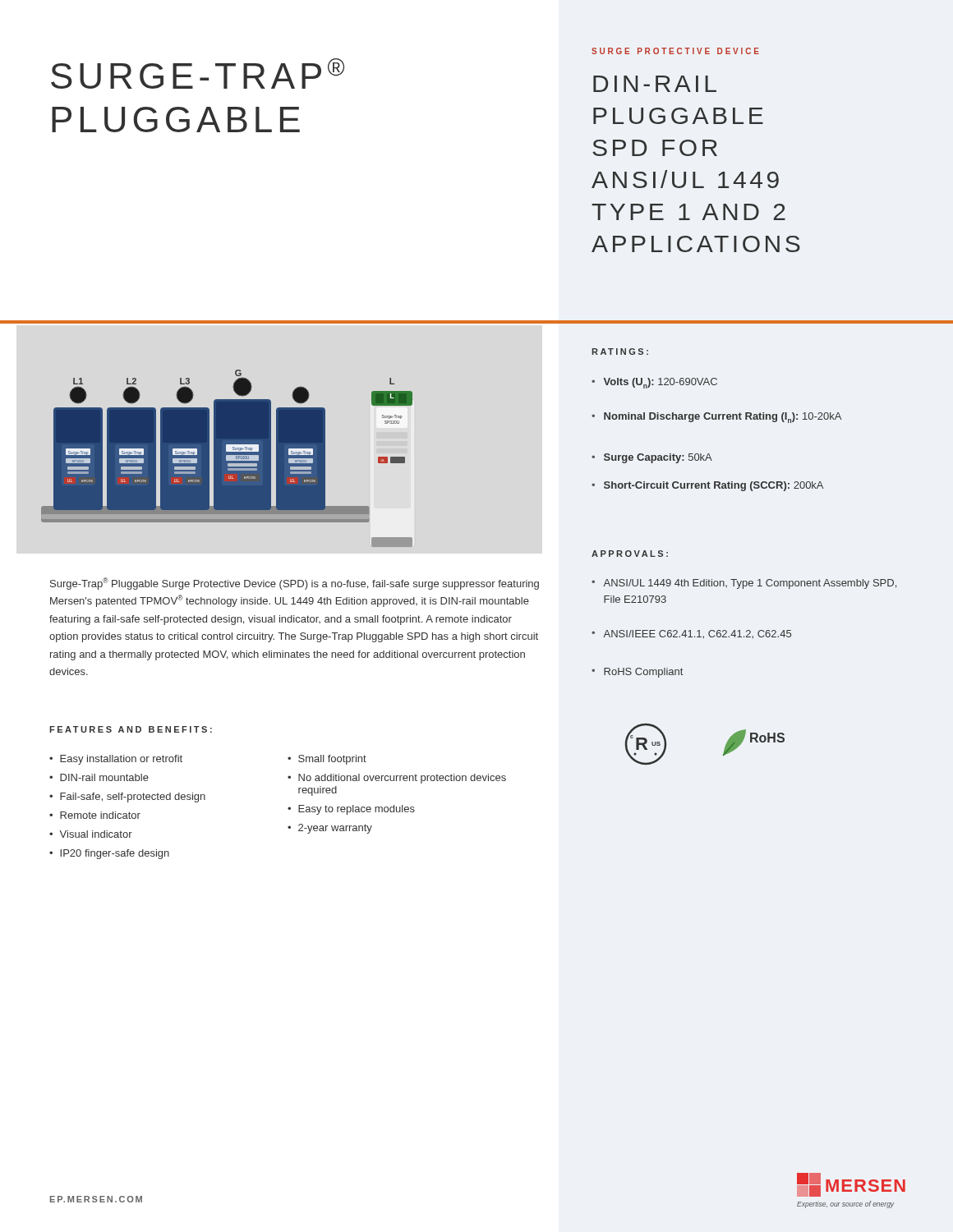Click on the list item that reads "•IP20 finger-safe design"

(x=109, y=853)
